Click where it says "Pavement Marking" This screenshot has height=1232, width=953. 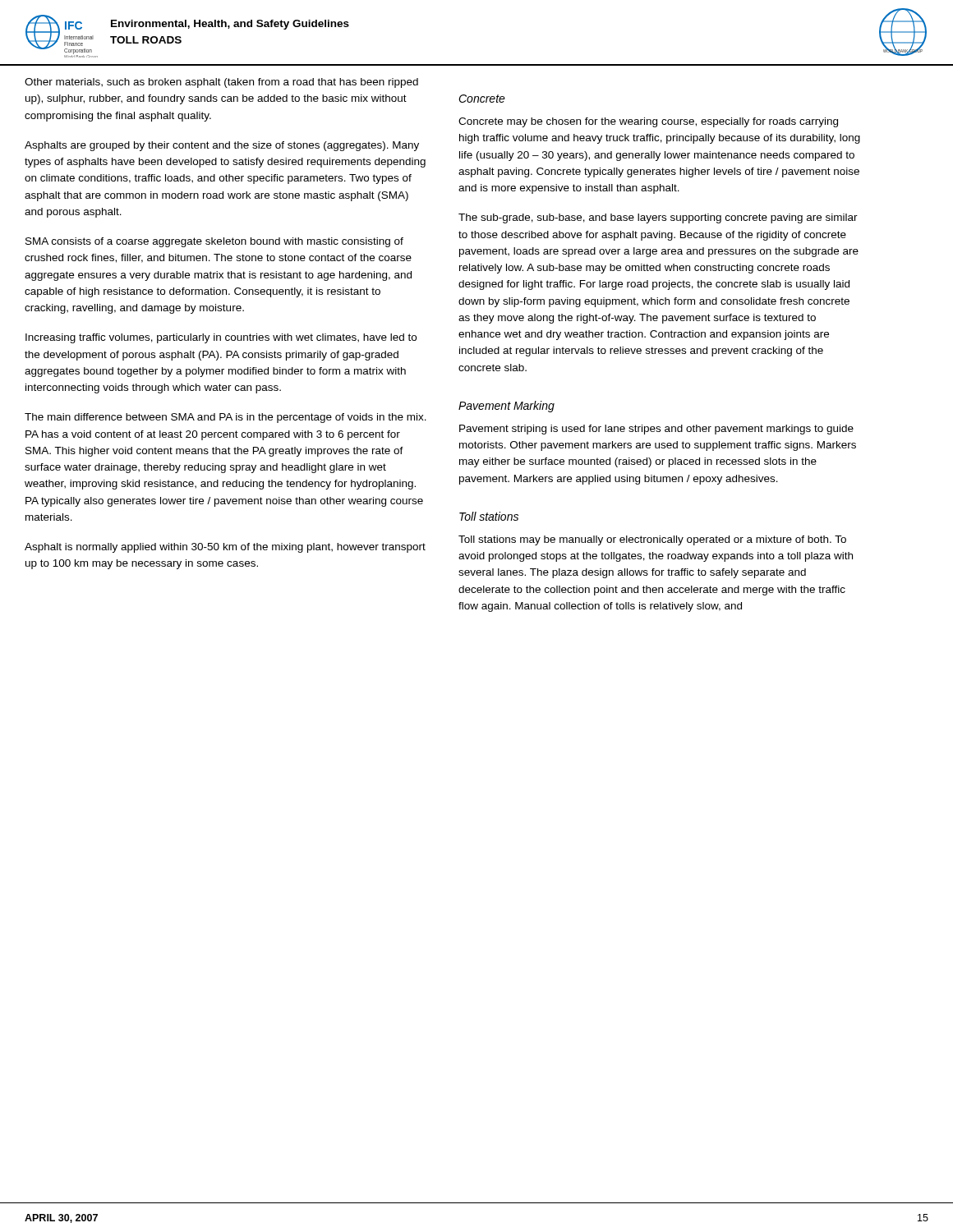pos(506,406)
